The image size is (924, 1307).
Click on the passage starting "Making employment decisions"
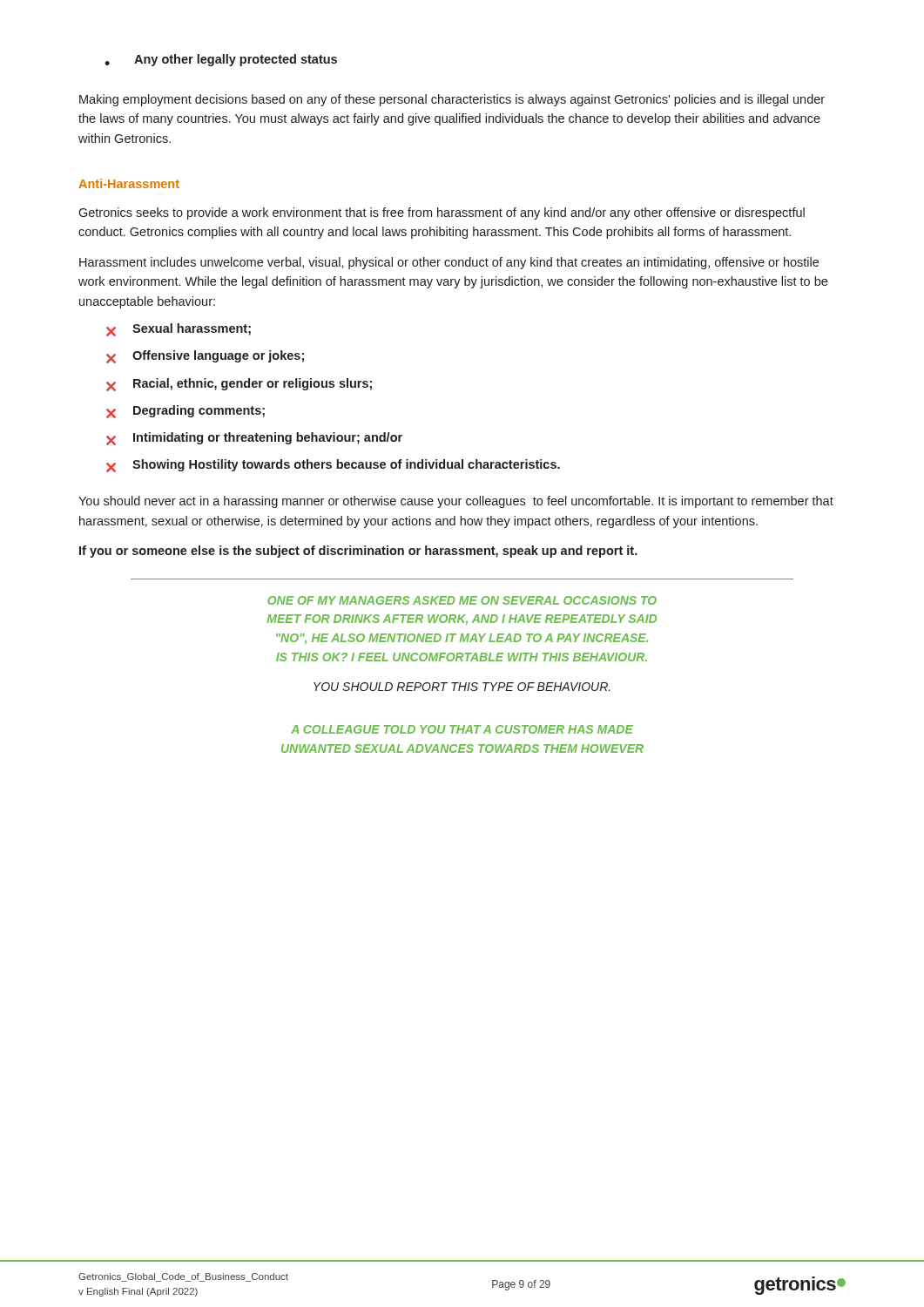click(462, 119)
